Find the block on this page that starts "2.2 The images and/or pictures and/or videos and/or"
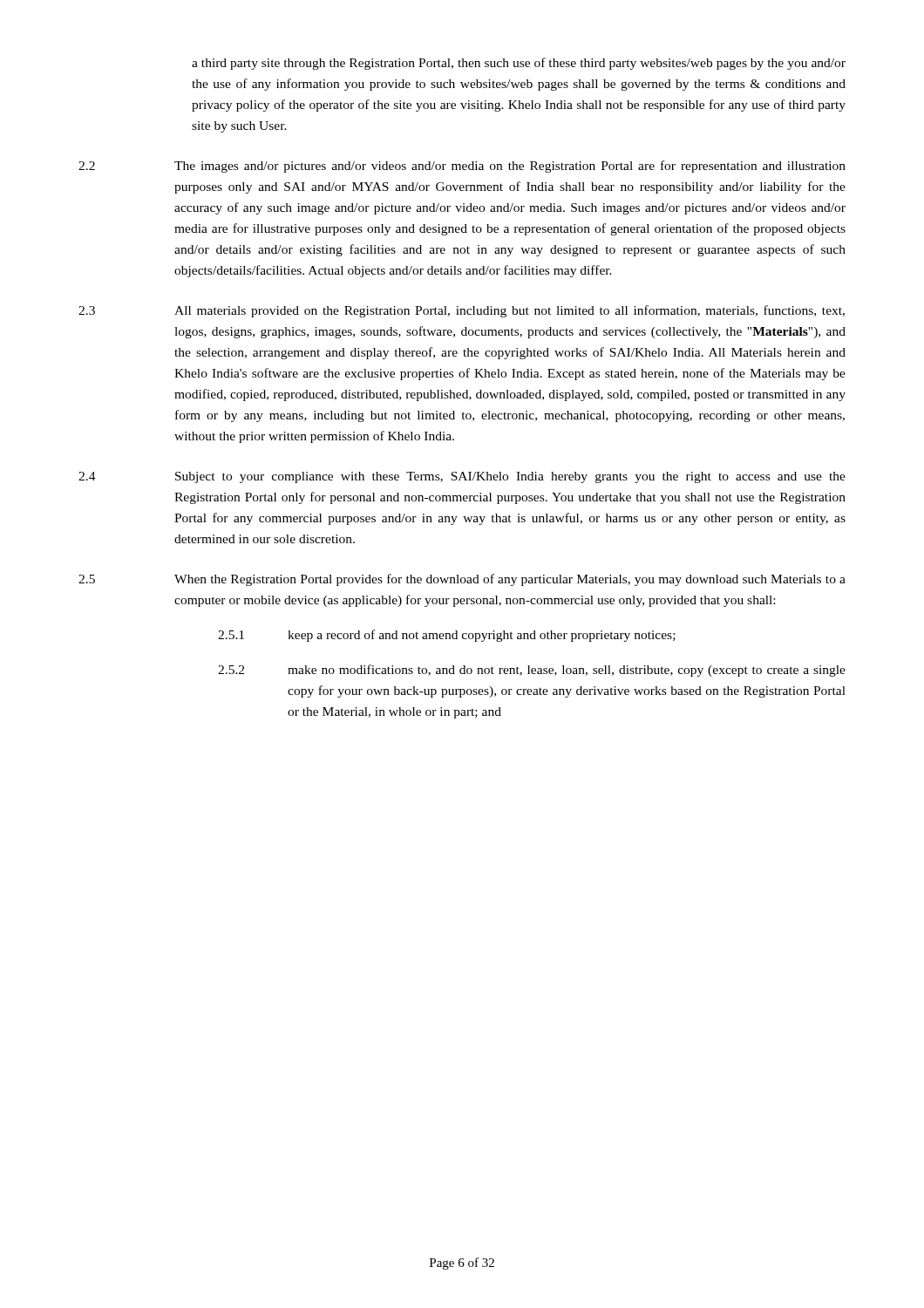The image size is (924, 1308). 462,218
